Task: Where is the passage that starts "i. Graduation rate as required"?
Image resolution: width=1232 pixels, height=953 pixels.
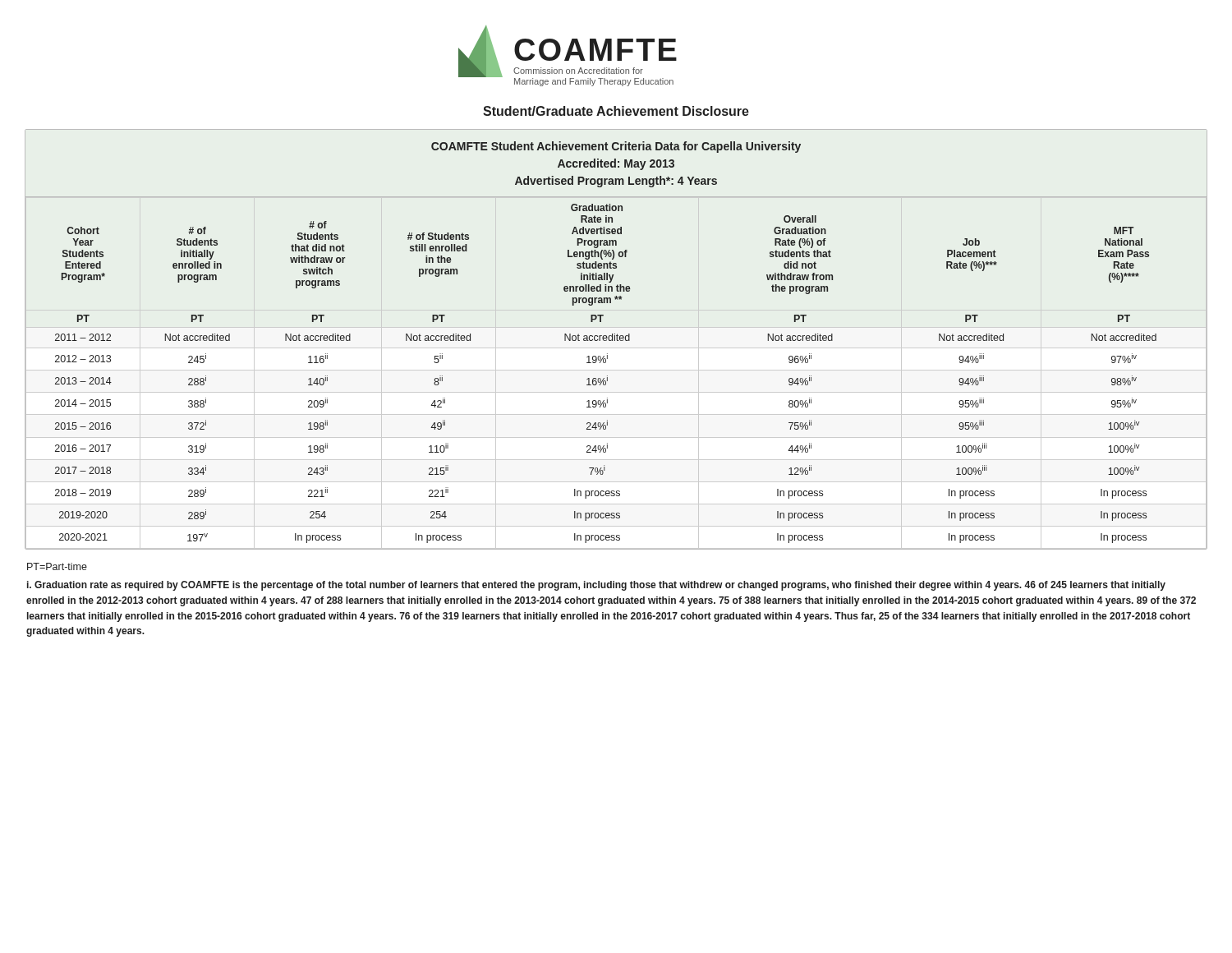Action: pos(611,608)
